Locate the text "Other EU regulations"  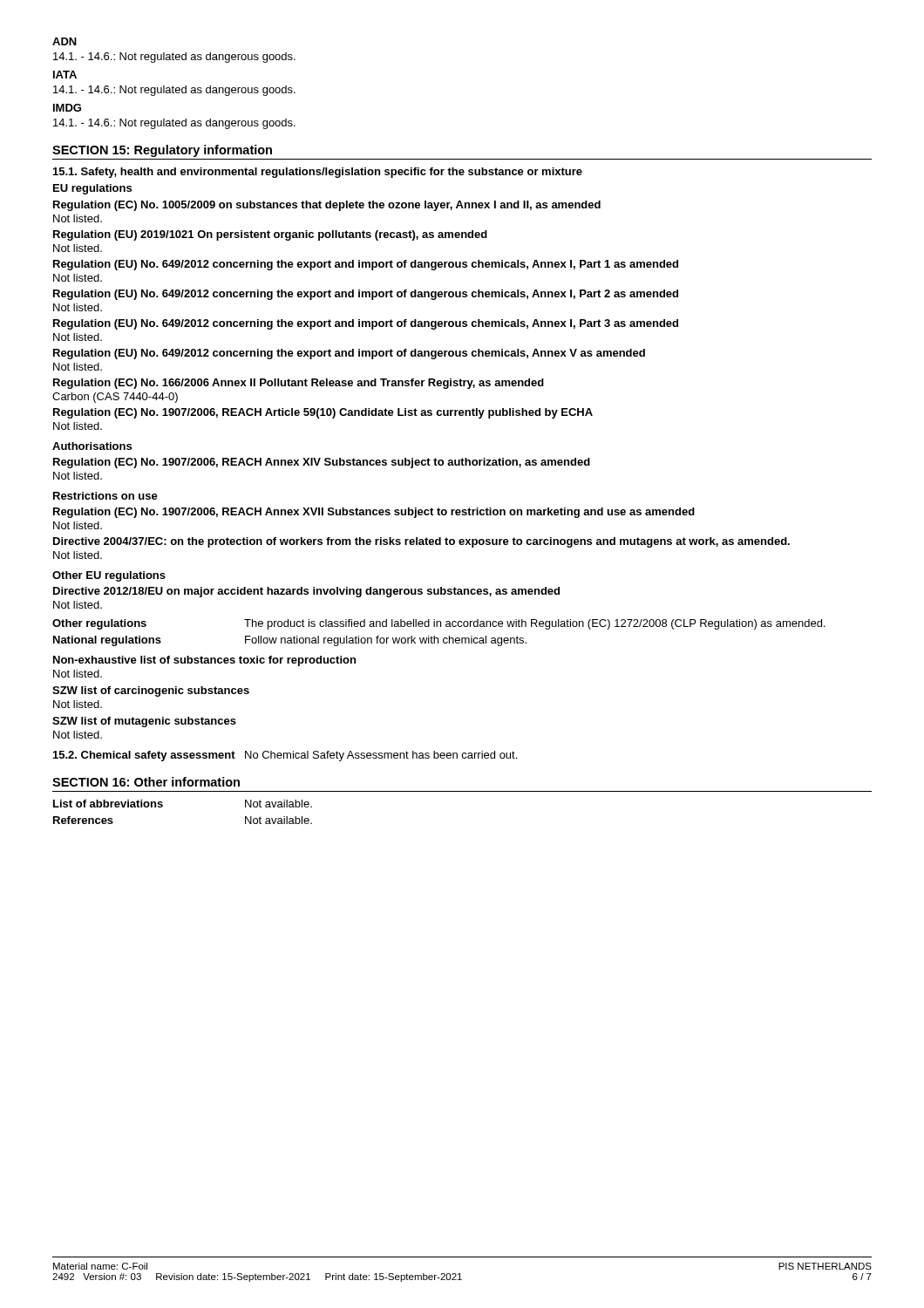tap(109, 575)
